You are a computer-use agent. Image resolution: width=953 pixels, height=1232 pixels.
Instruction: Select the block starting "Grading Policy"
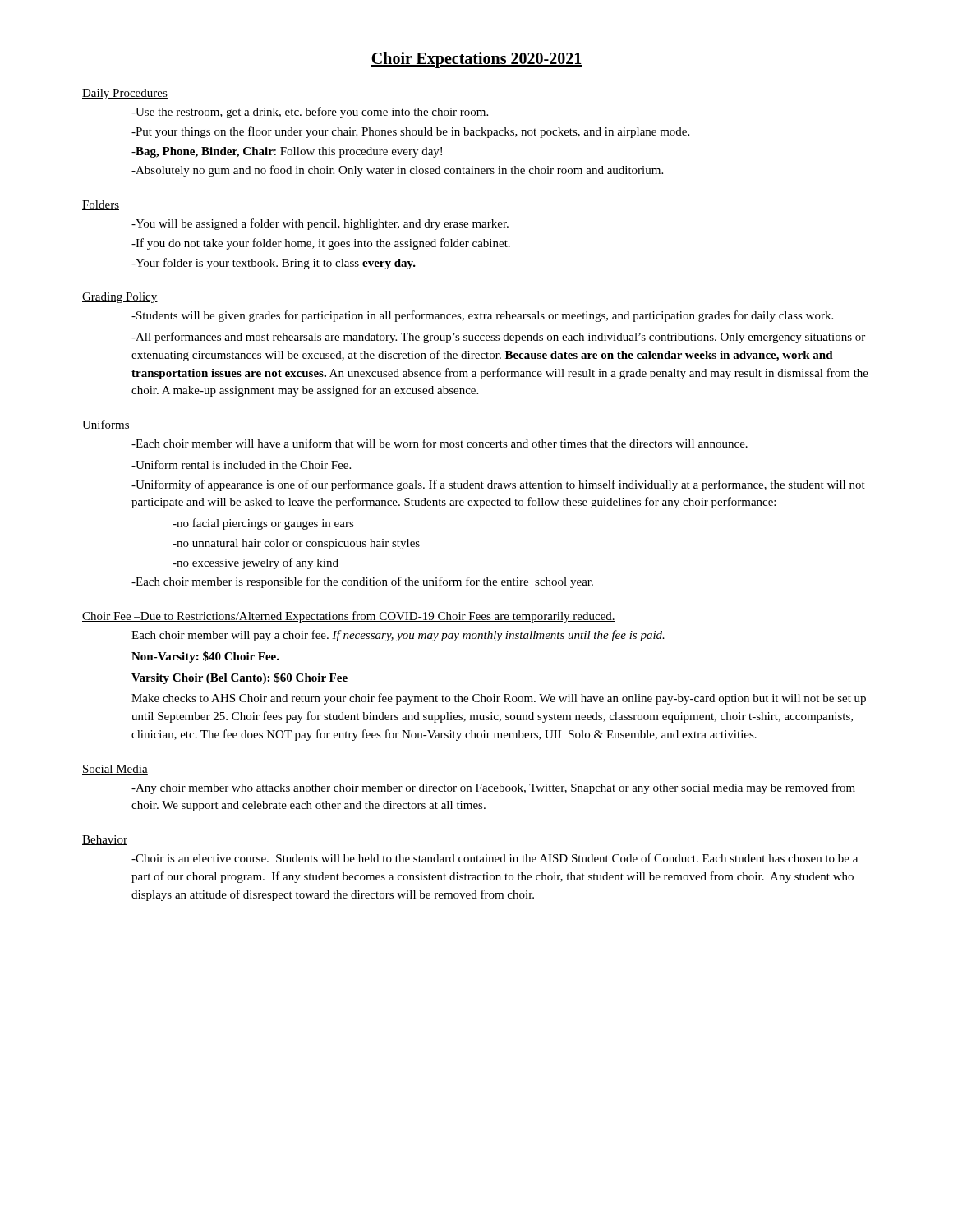click(120, 297)
